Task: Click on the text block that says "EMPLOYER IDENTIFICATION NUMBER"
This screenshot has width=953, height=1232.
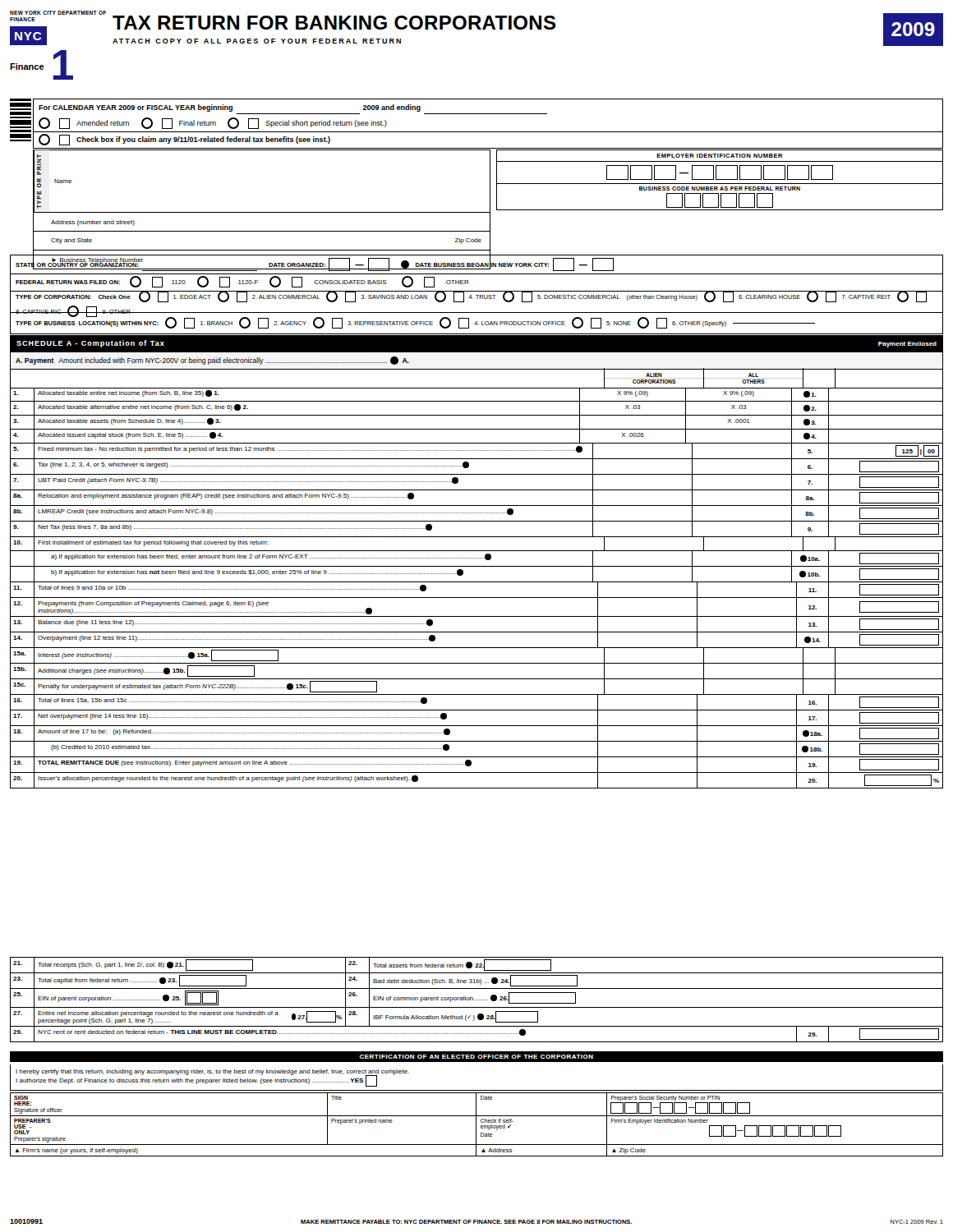Action: 720,180
